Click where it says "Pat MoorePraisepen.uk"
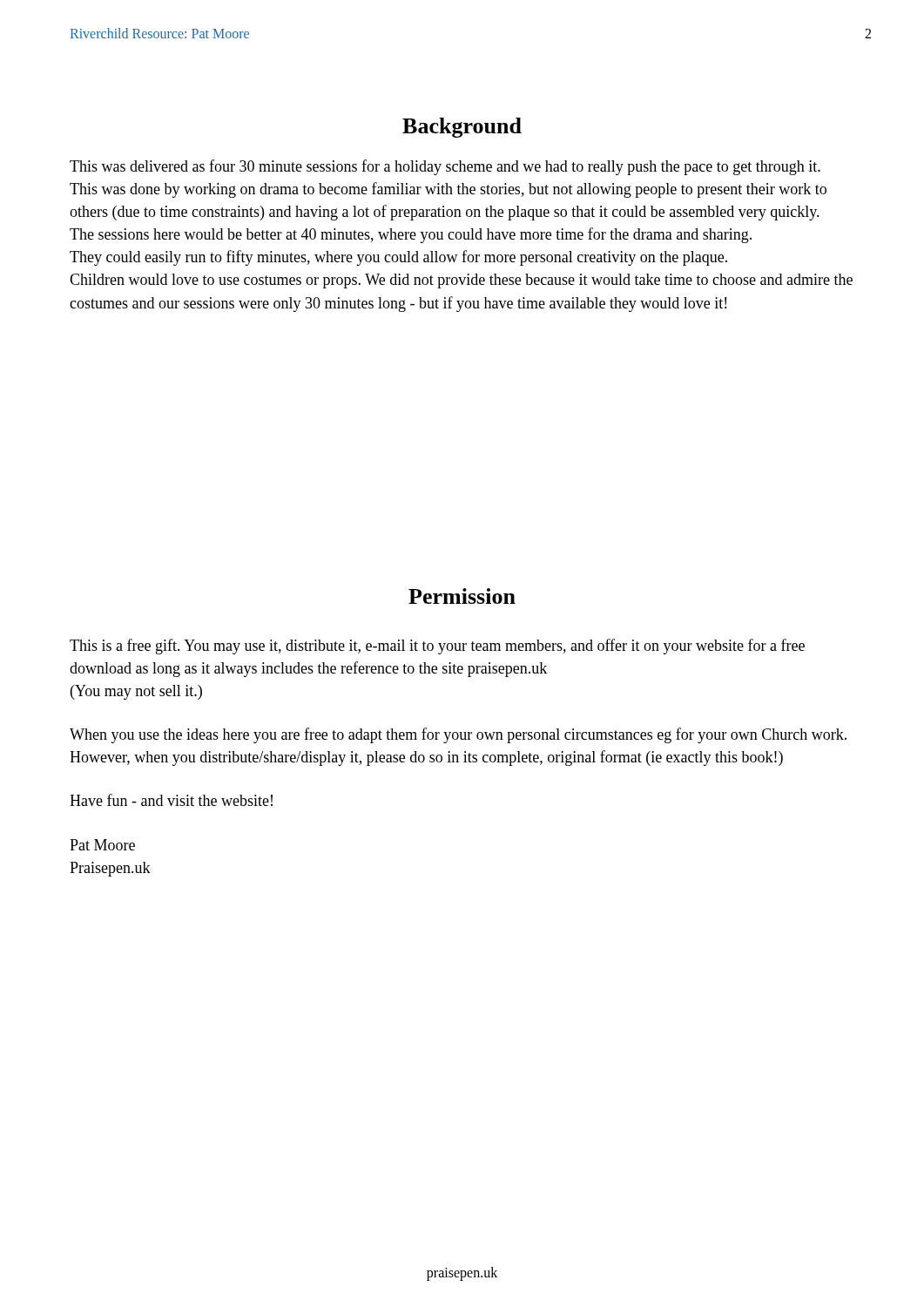Image resolution: width=924 pixels, height=1307 pixels. [102, 845]
